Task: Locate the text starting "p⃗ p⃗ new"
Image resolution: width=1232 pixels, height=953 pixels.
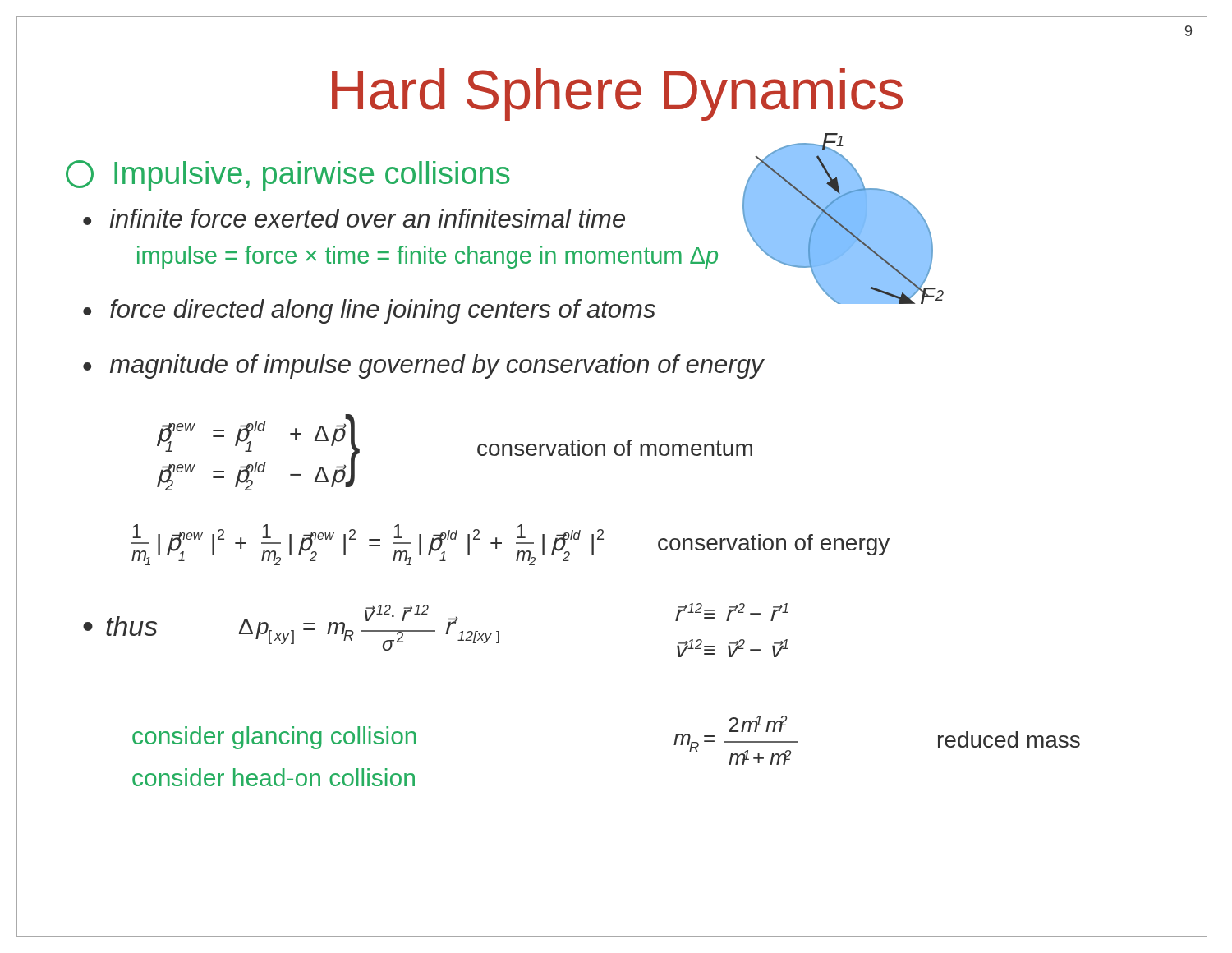Action: click(x=370, y=452)
